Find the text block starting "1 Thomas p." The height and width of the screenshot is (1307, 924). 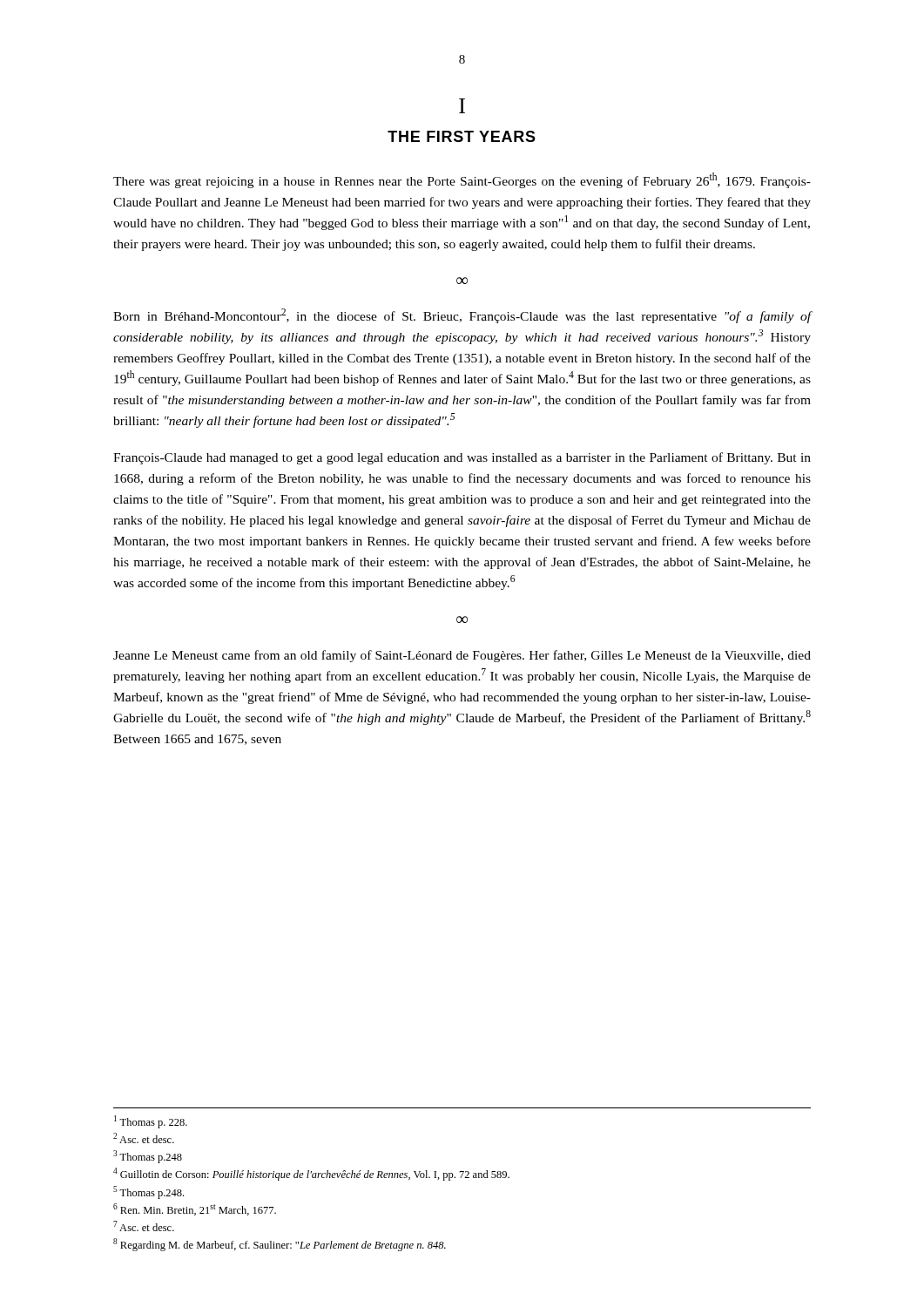(x=150, y=1121)
